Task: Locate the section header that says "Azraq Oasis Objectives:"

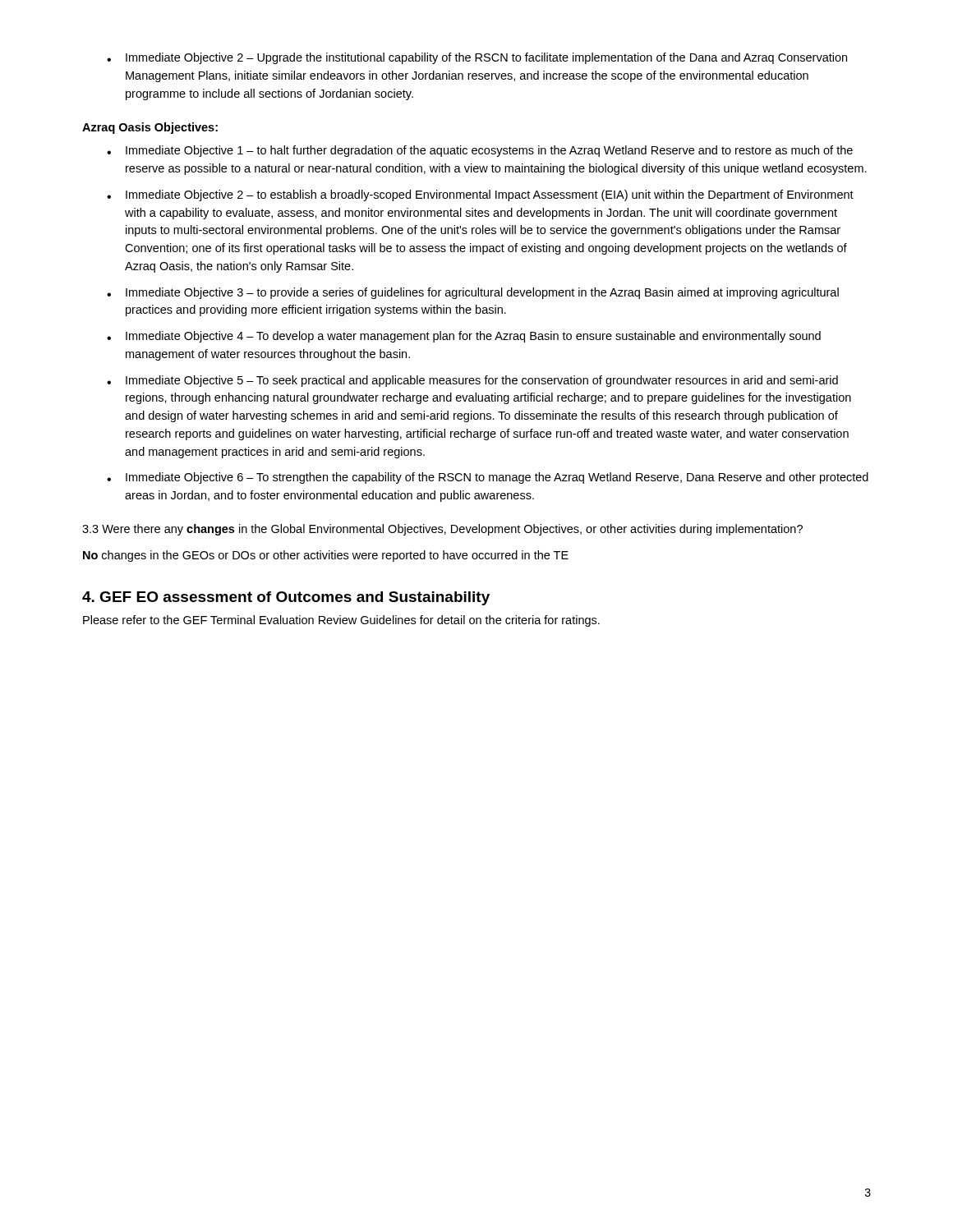Action: point(150,128)
